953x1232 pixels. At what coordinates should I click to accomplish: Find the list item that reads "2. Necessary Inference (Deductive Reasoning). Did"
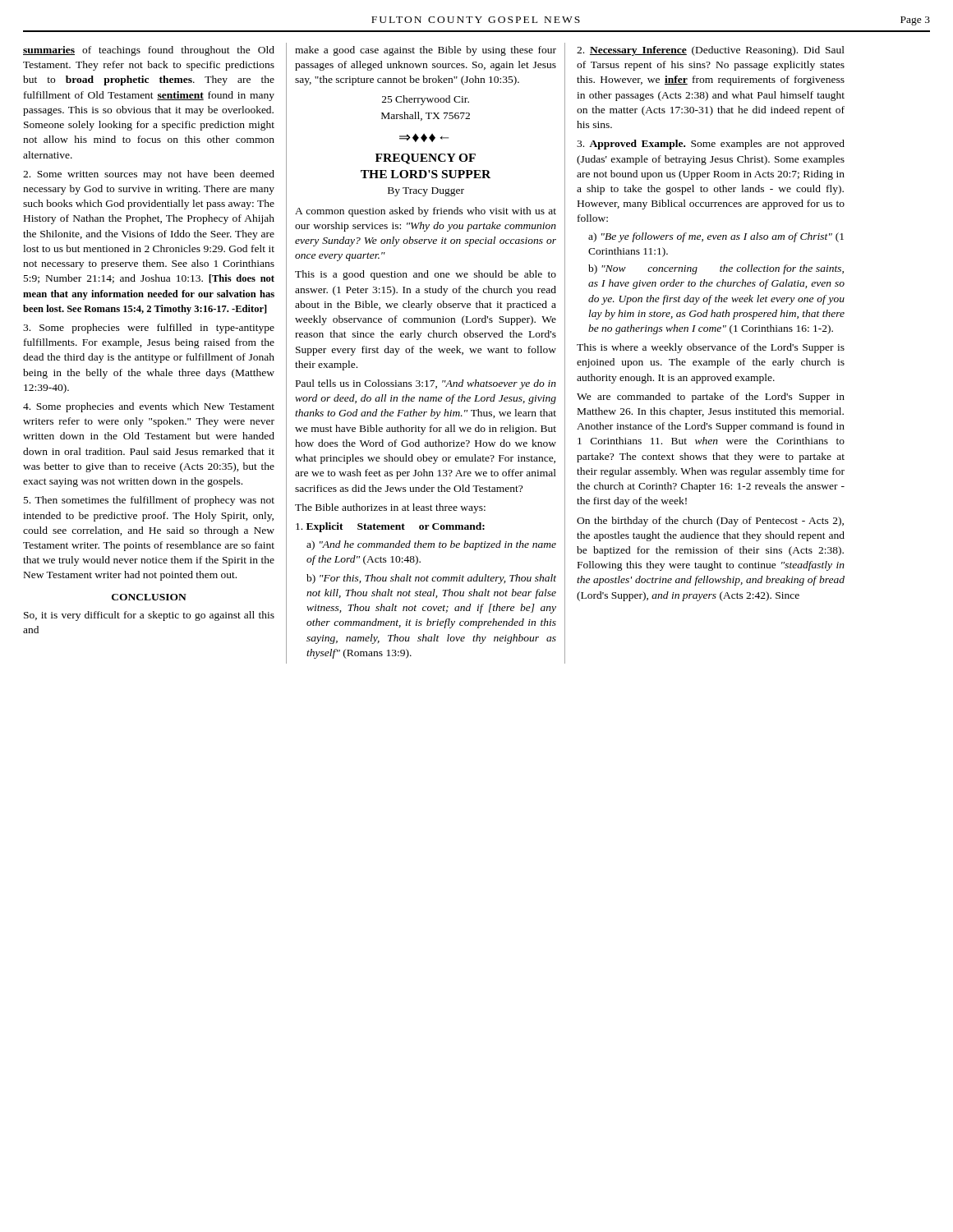(711, 88)
